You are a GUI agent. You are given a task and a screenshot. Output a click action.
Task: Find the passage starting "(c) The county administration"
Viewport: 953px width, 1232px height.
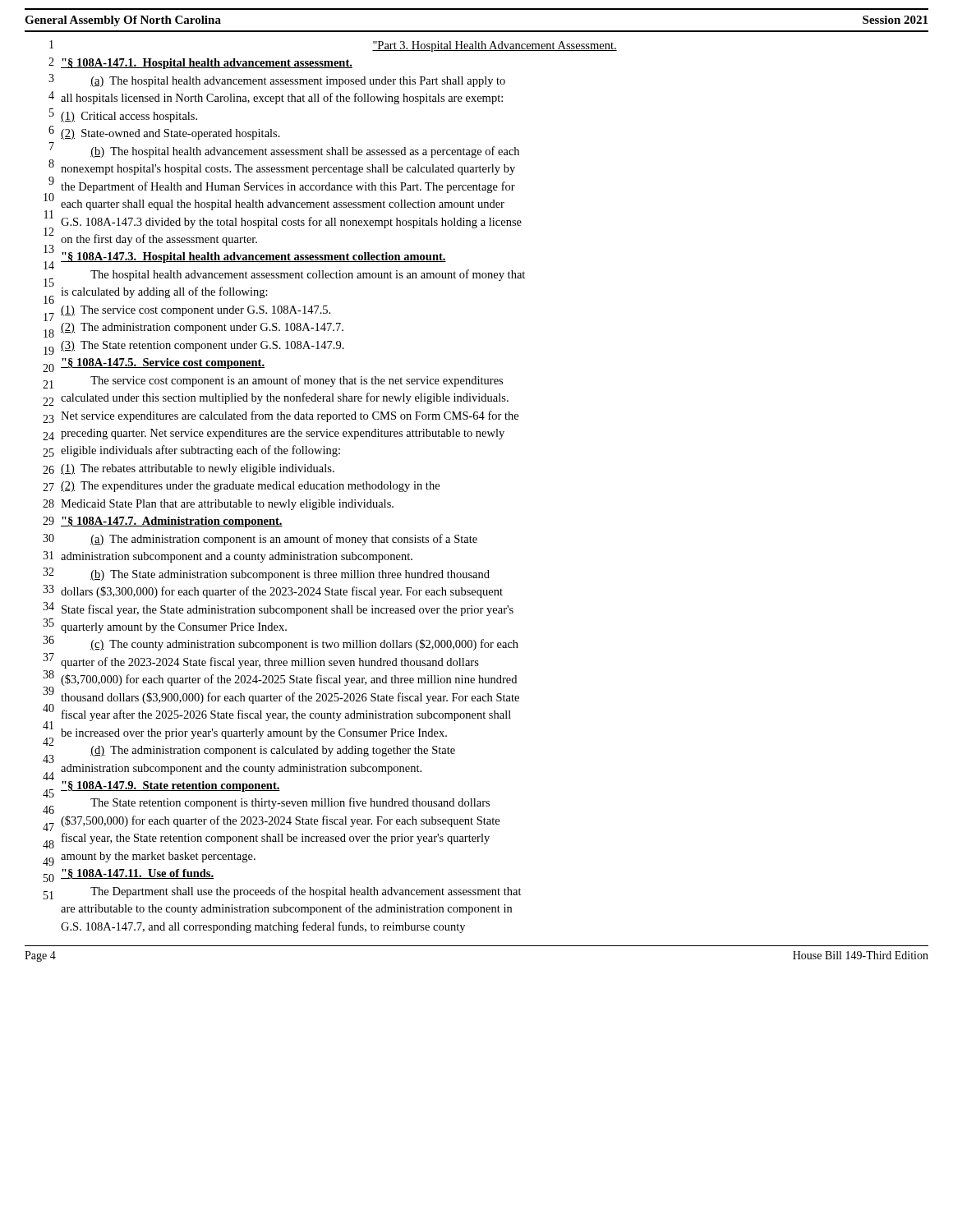[495, 689]
